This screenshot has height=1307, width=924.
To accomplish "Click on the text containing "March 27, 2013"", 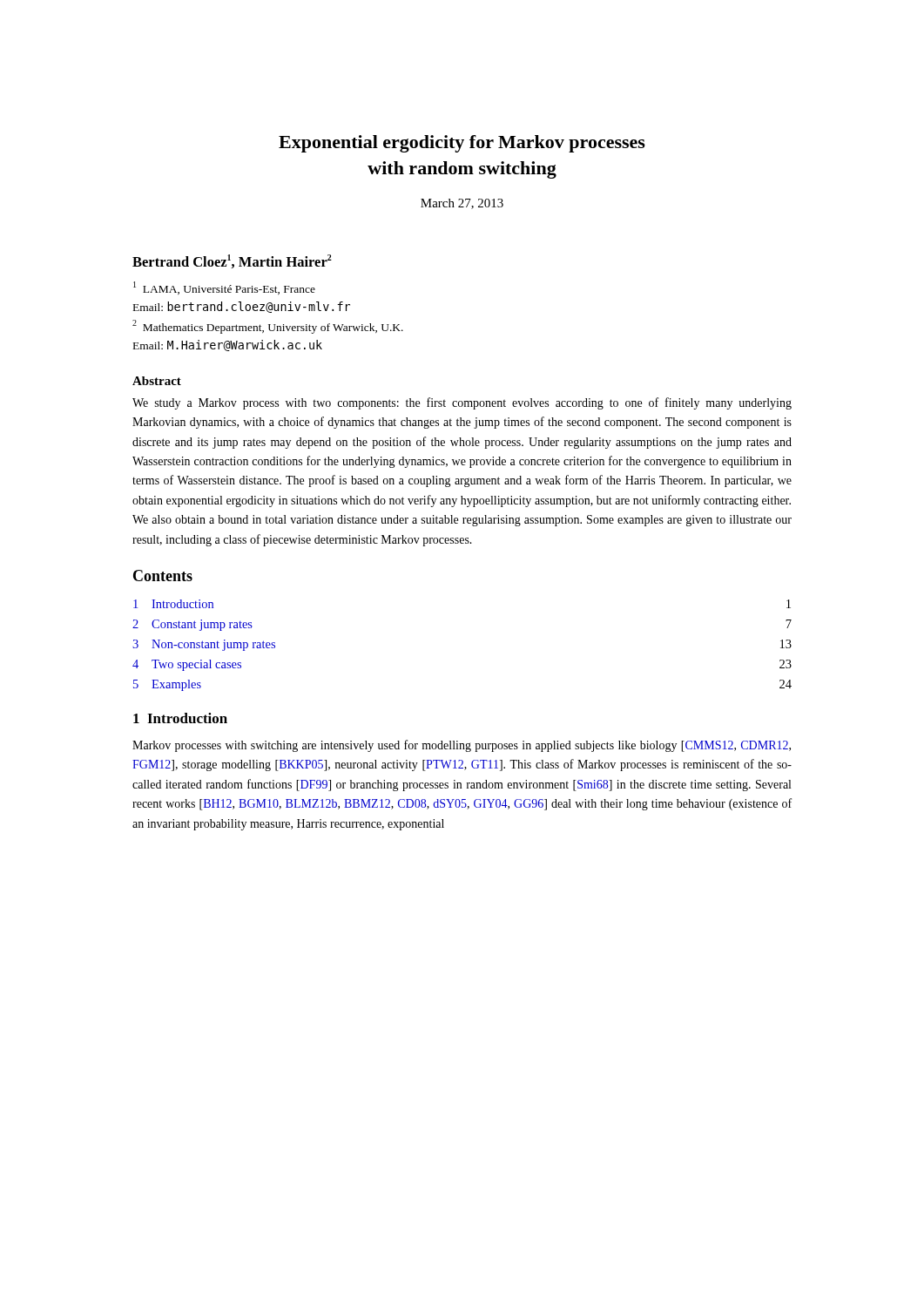I will pos(462,203).
